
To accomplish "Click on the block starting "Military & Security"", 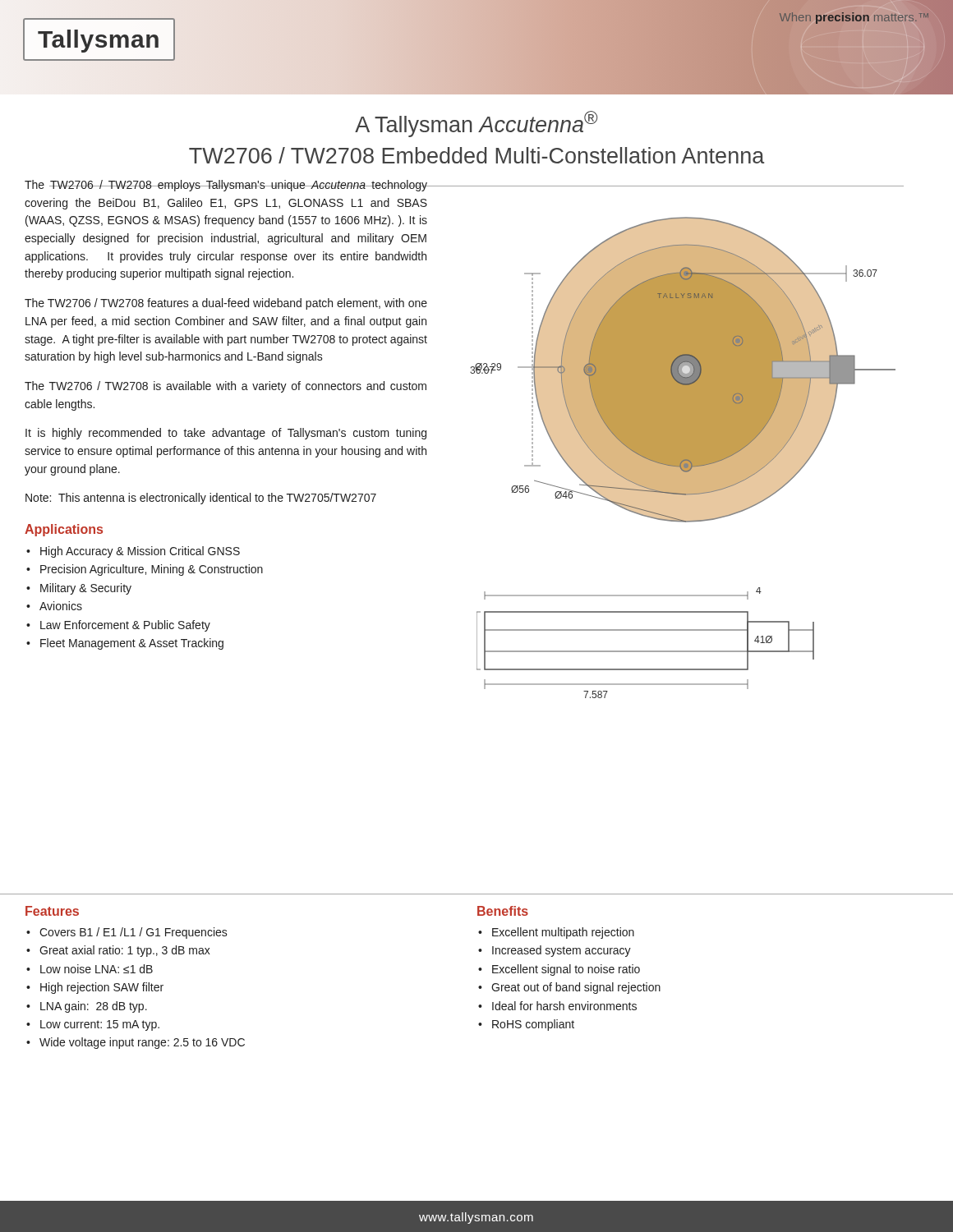I will coord(85,588).
